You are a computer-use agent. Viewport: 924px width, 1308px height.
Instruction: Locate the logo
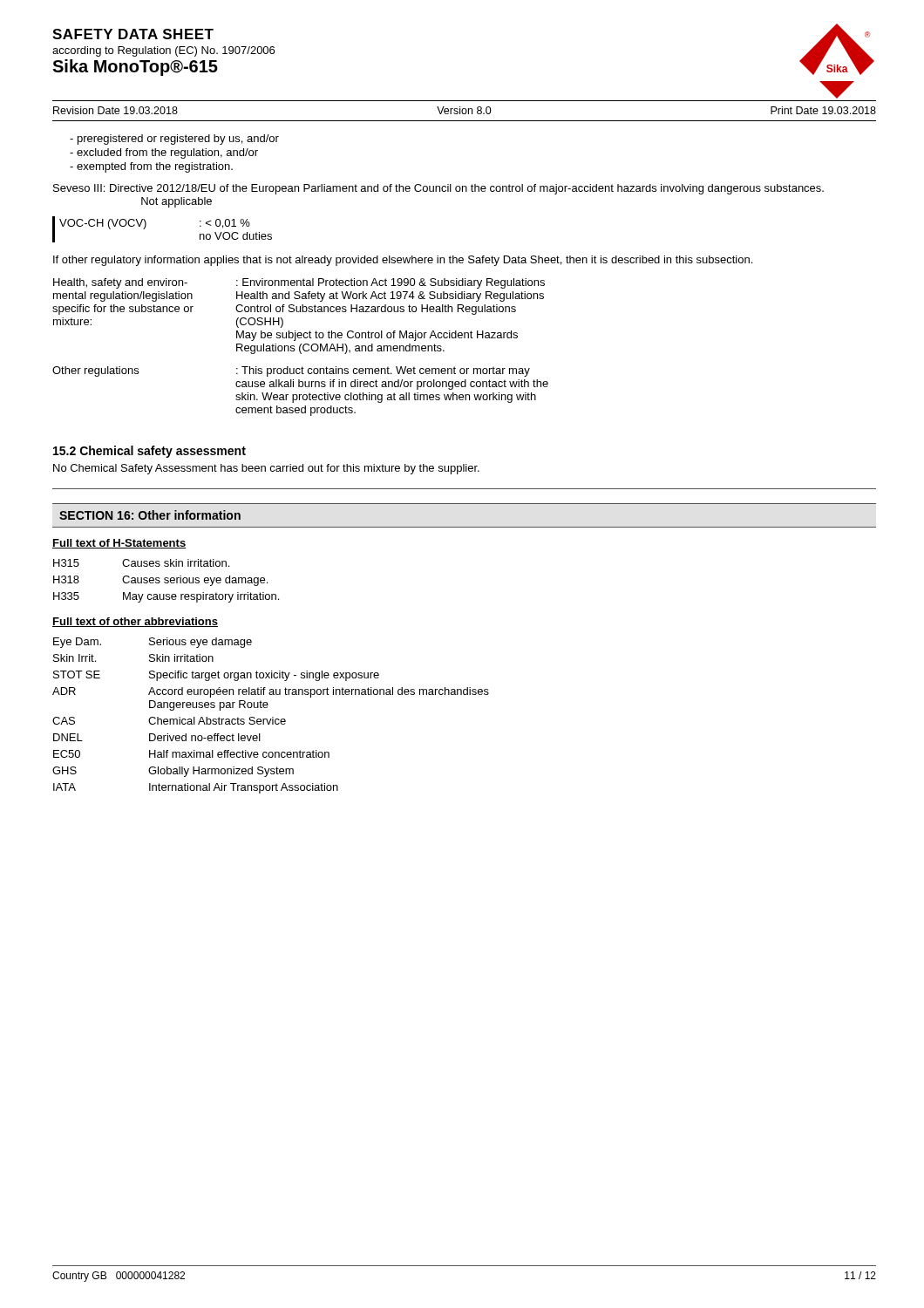(x=837, y=61)
